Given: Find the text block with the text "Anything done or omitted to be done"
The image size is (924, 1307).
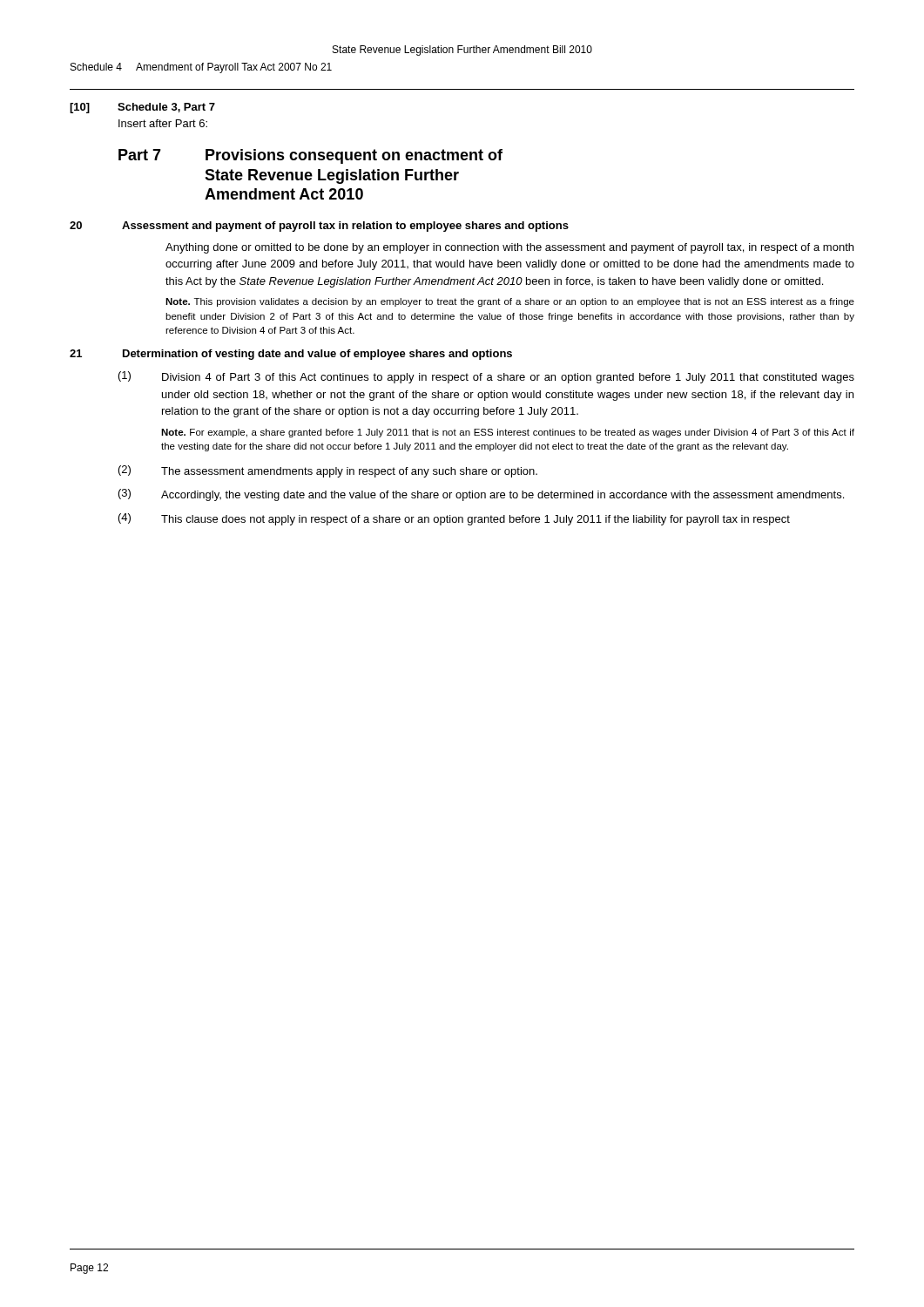Looking at the screenshot, I should tap(510, 264).
